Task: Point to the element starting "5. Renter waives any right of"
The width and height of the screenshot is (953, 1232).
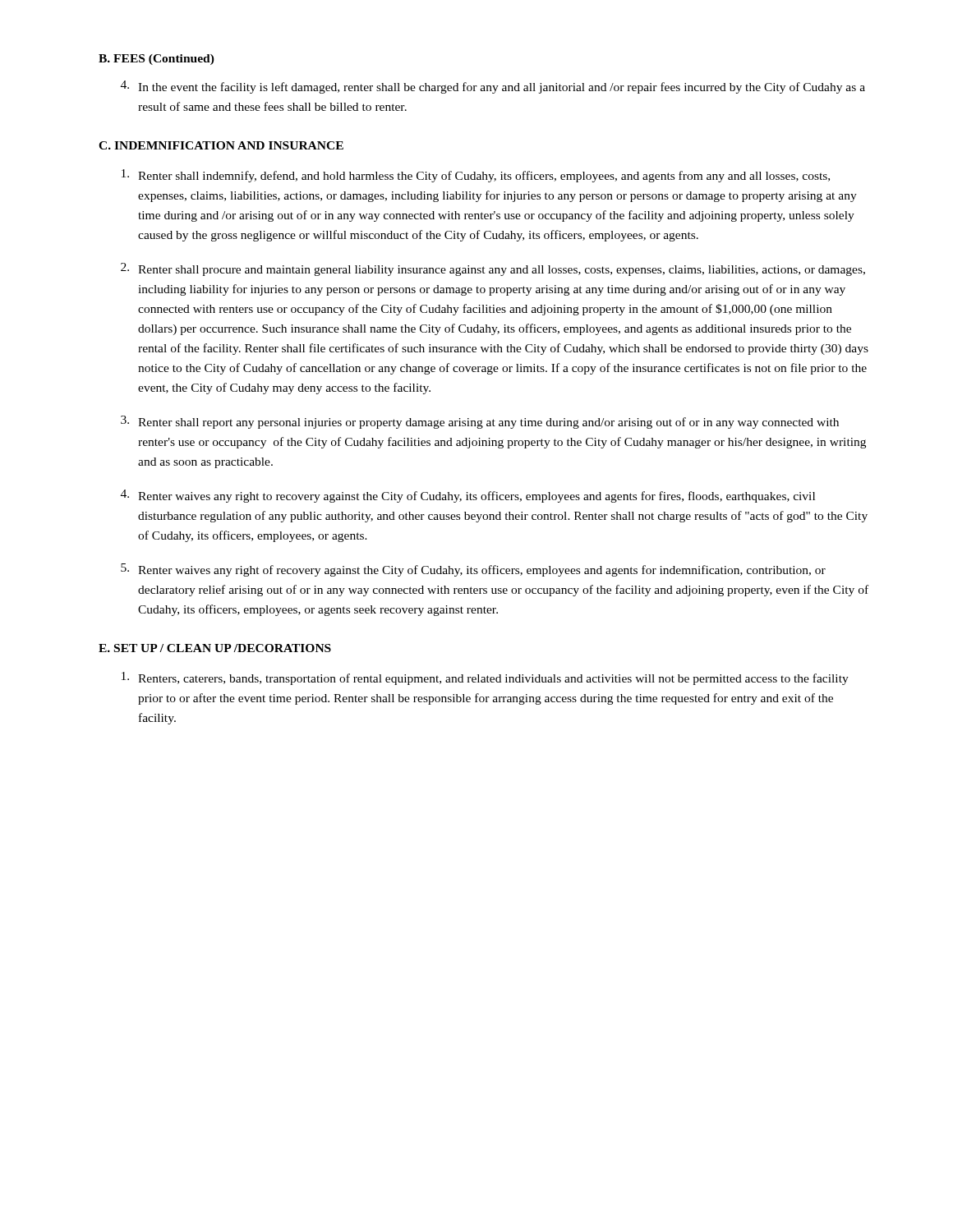Action: tap(485, 590)
